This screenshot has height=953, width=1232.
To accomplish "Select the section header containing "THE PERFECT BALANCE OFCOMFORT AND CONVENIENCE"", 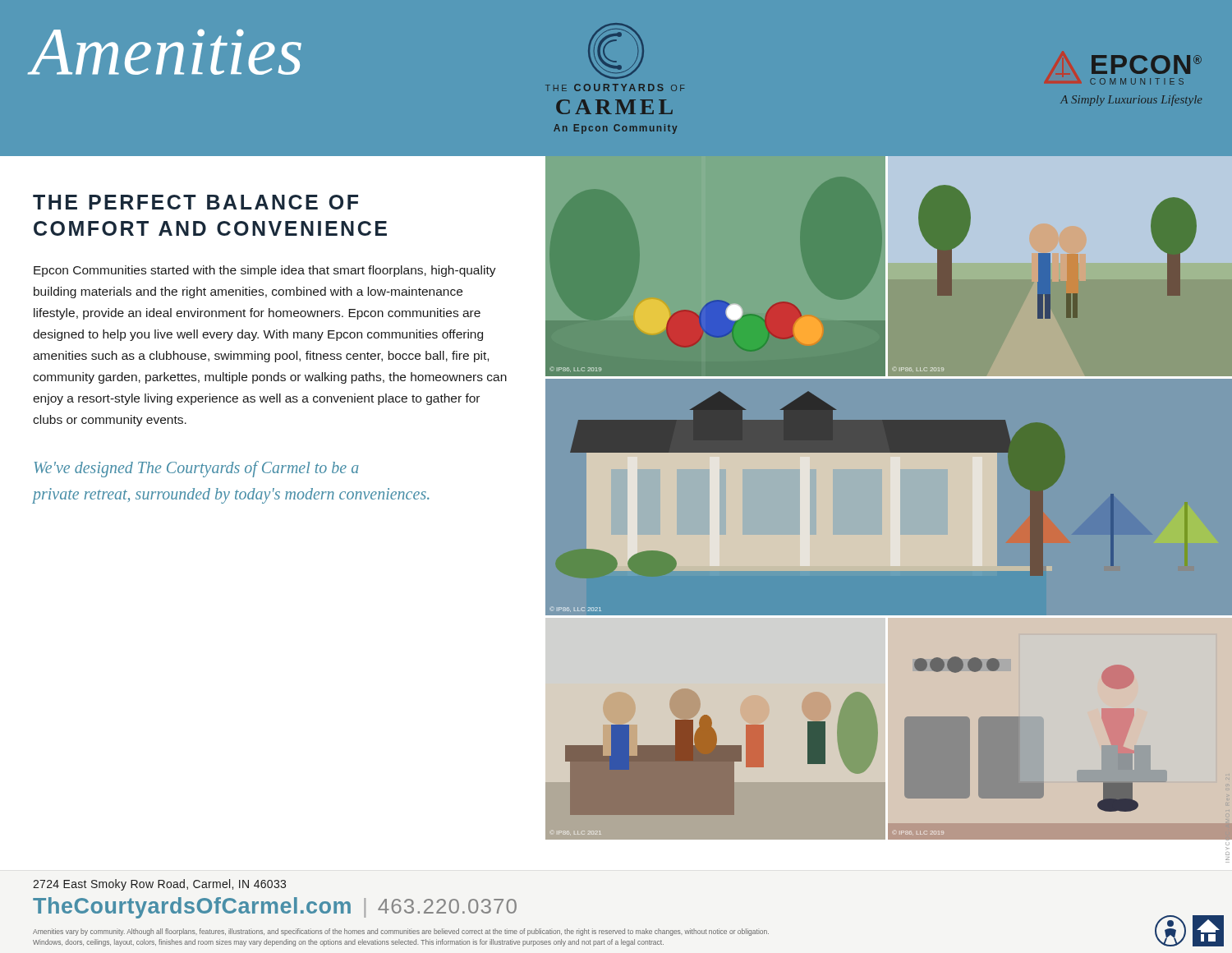I will [x=211, y=215].
